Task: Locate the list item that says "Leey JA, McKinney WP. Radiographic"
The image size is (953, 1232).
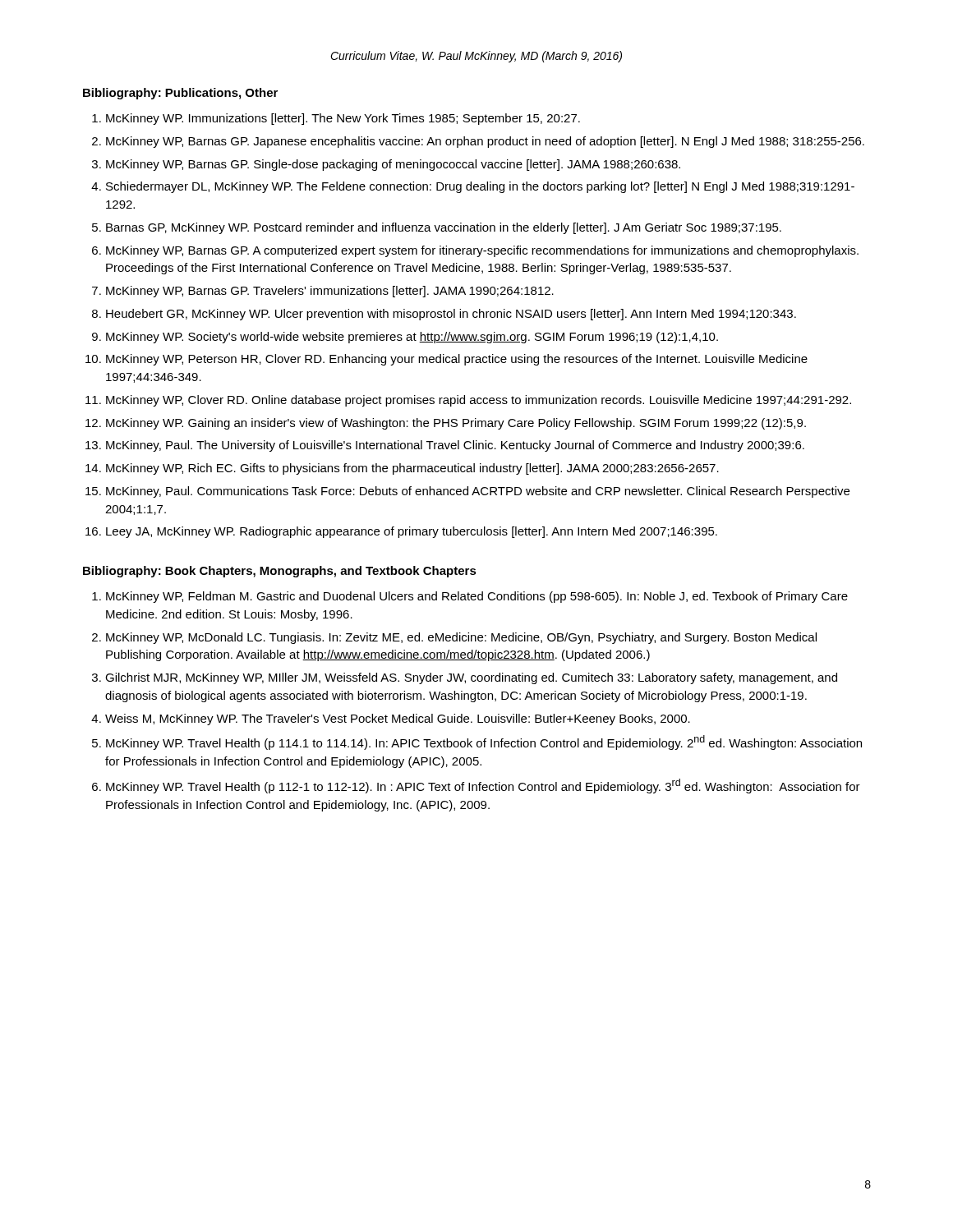Action: pos(412,531)
